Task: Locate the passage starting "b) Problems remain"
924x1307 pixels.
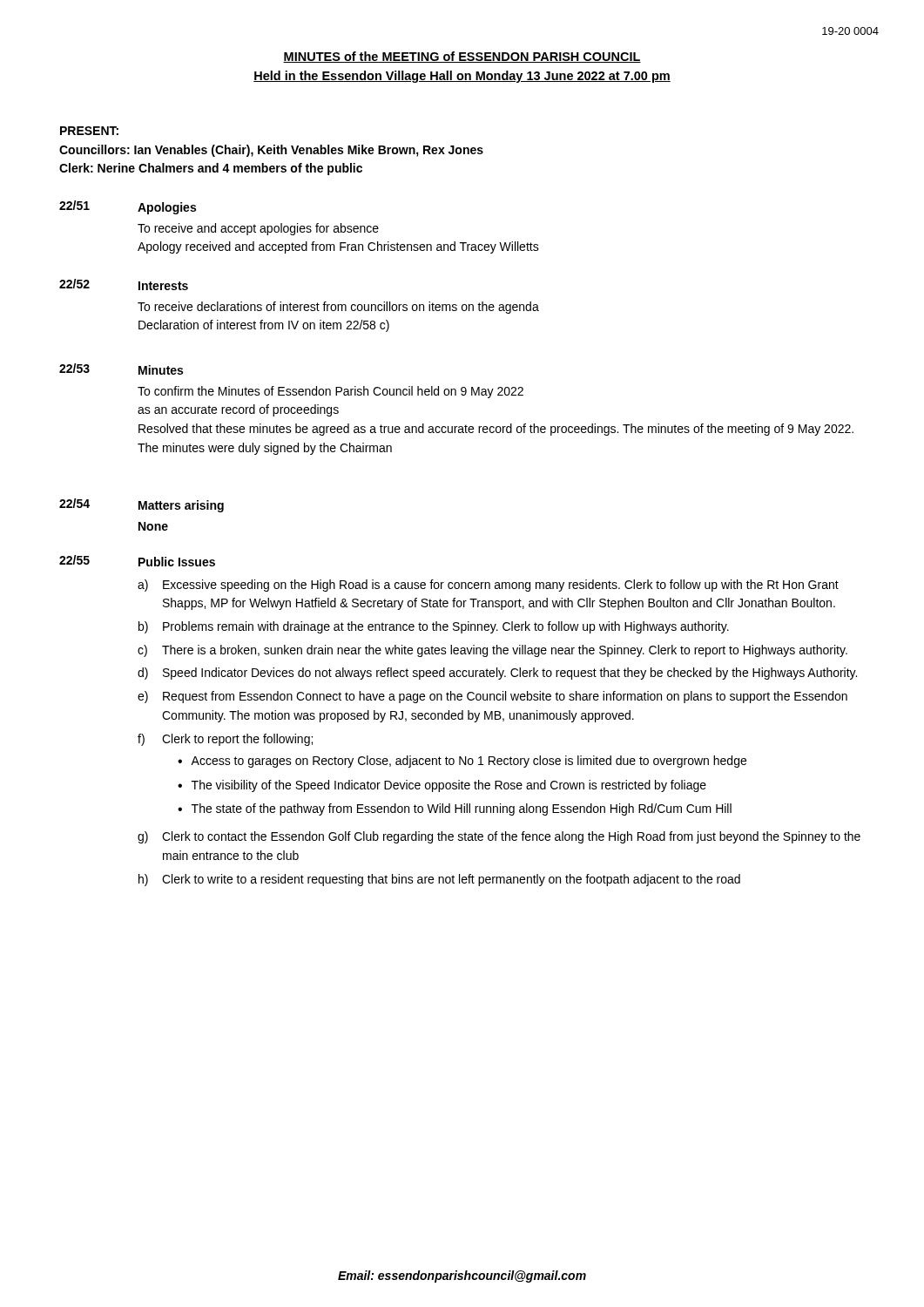Action: click(501, 627)
